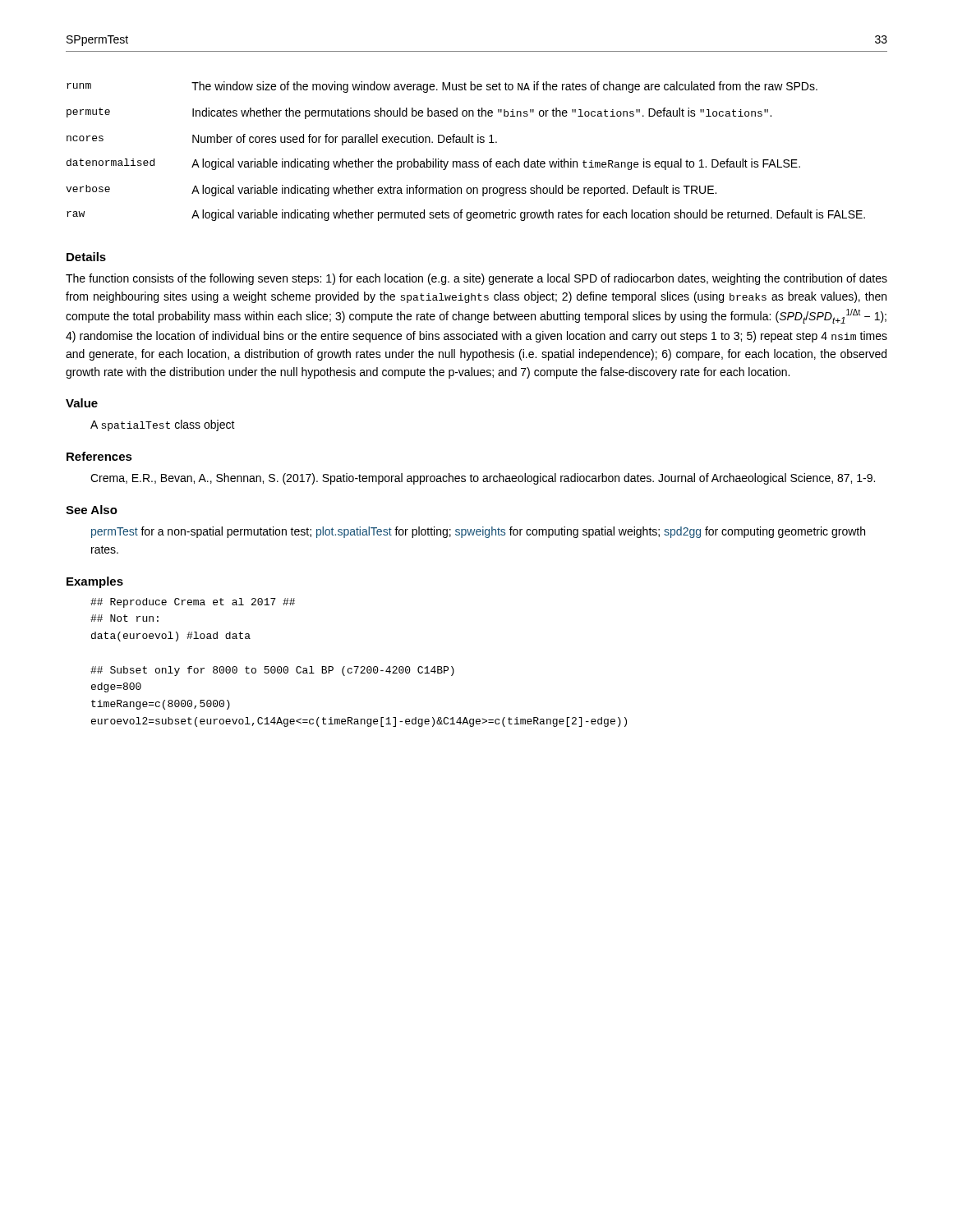
Task: Point to "See Also"
Action: pos(92,510)
